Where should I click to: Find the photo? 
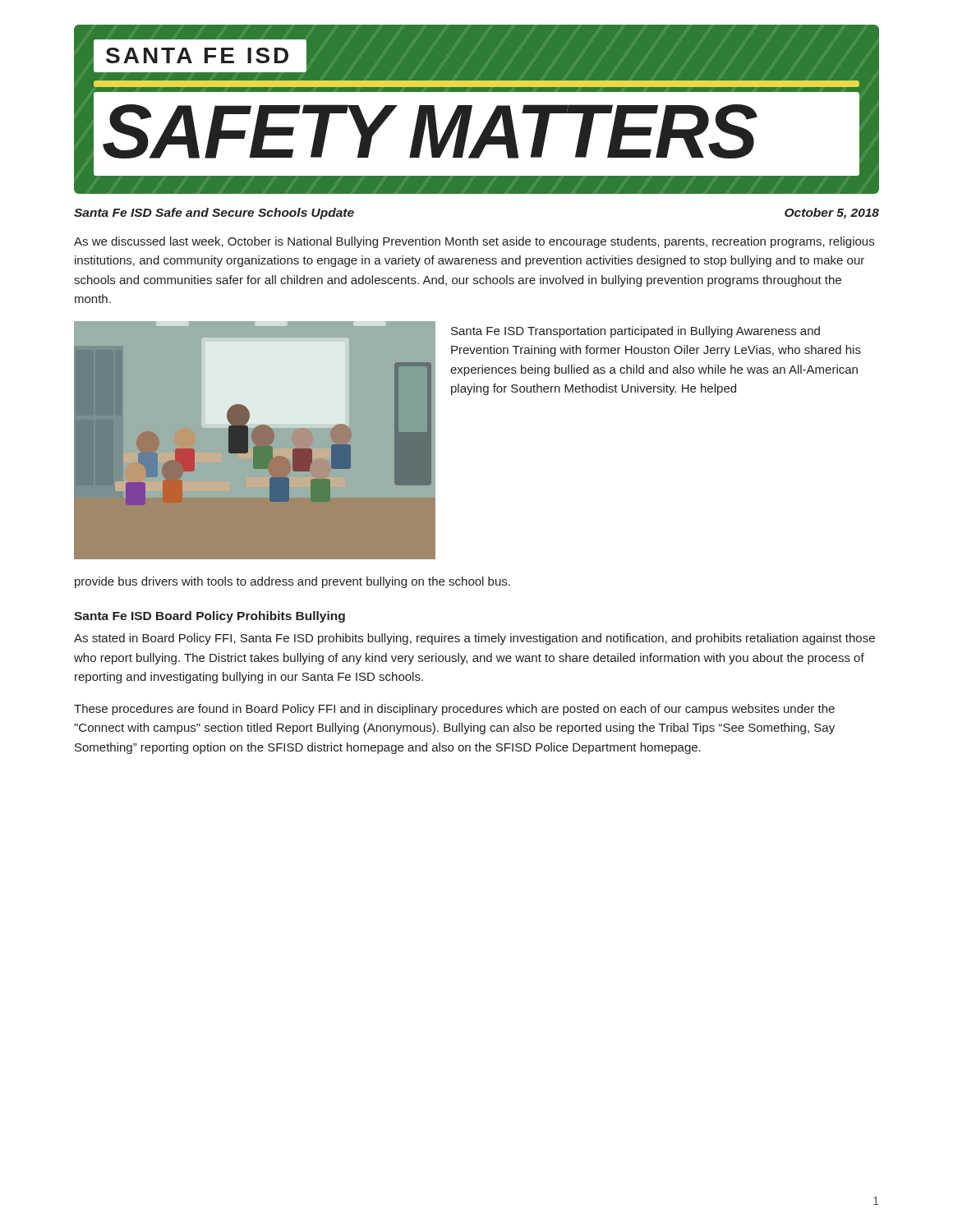(x=255, y=441)
